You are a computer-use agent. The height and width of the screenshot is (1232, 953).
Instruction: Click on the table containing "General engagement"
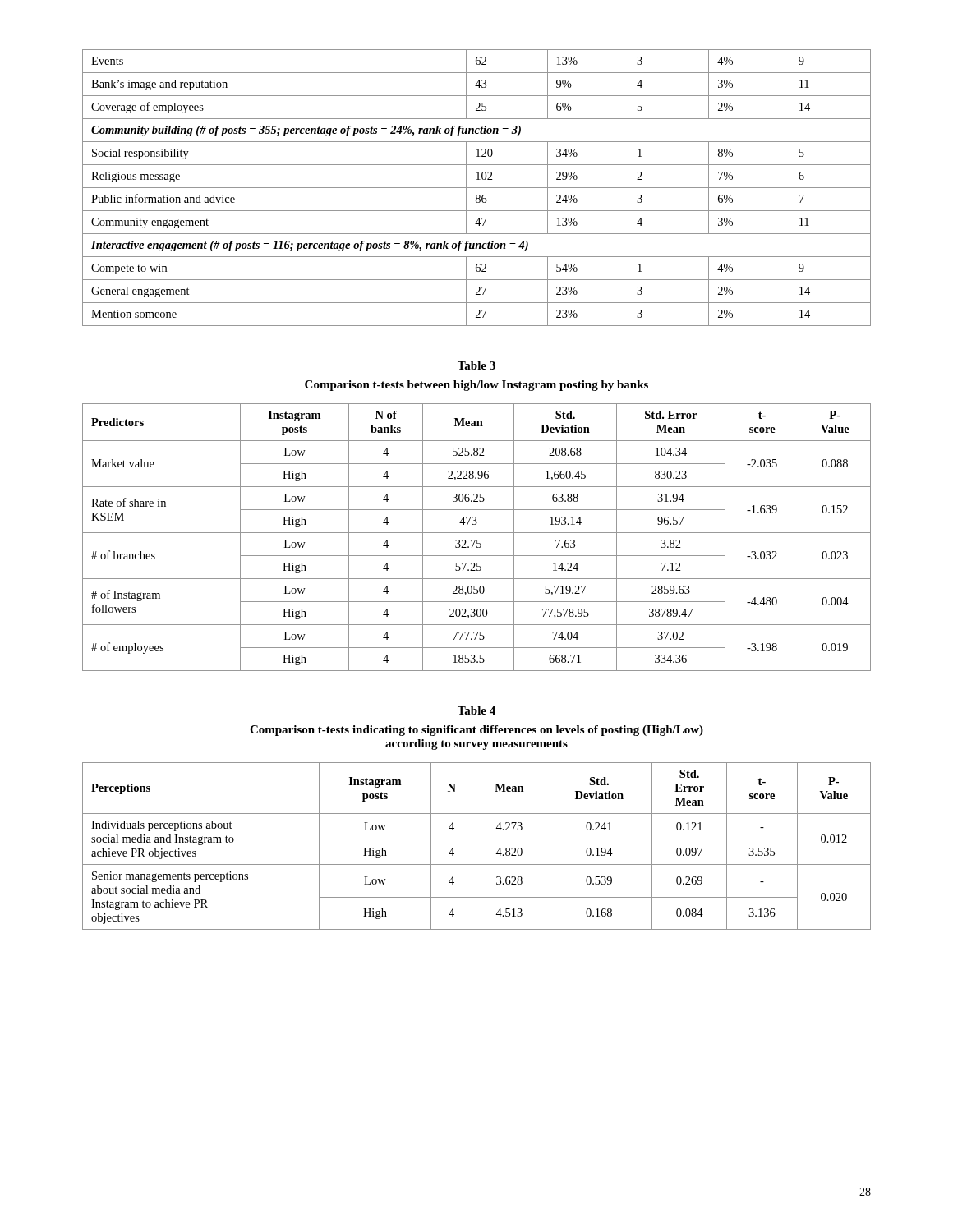tap(476, 188)
